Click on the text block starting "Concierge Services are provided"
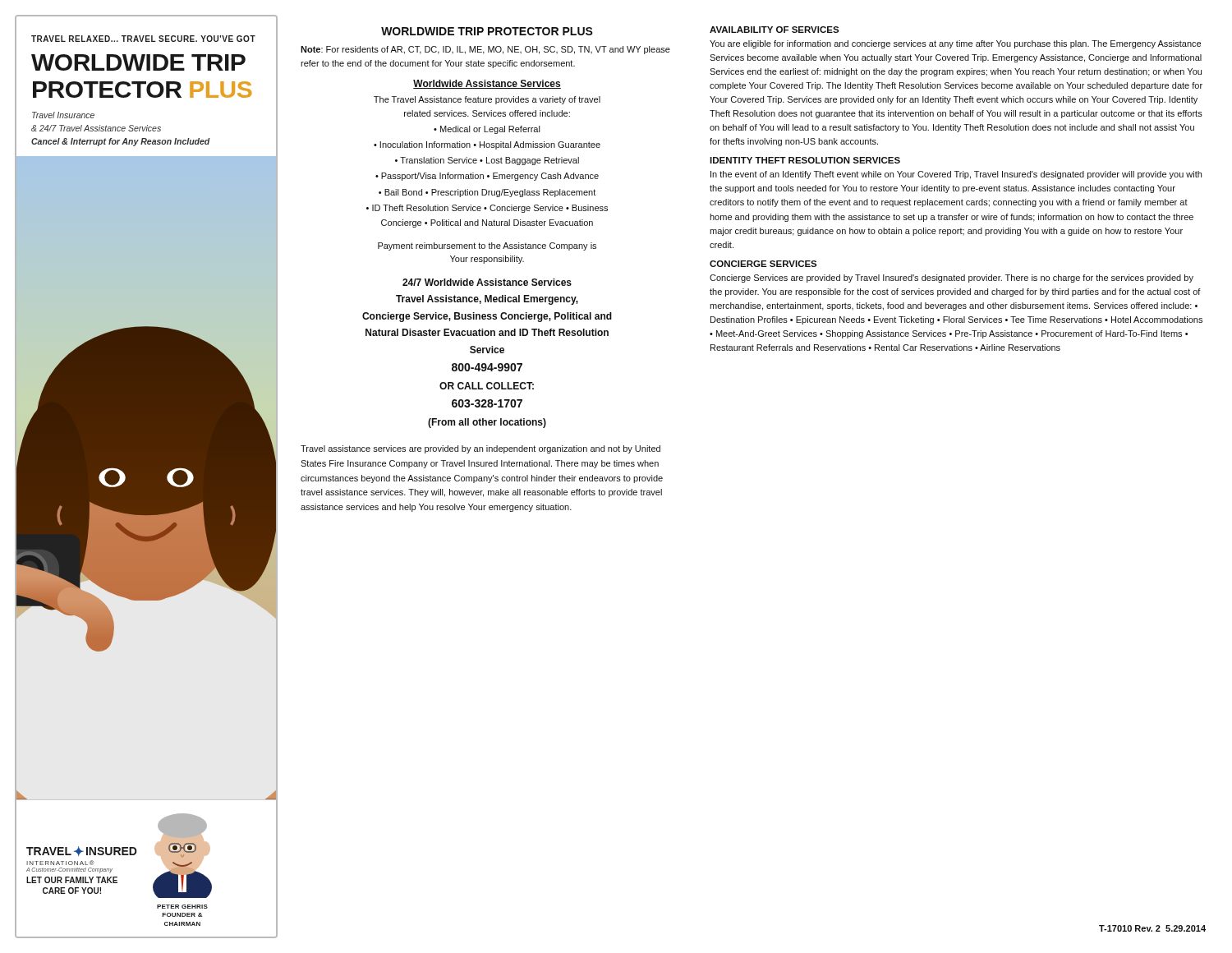This screenshot has width=1232, height=953. click(x=956, y=312)
